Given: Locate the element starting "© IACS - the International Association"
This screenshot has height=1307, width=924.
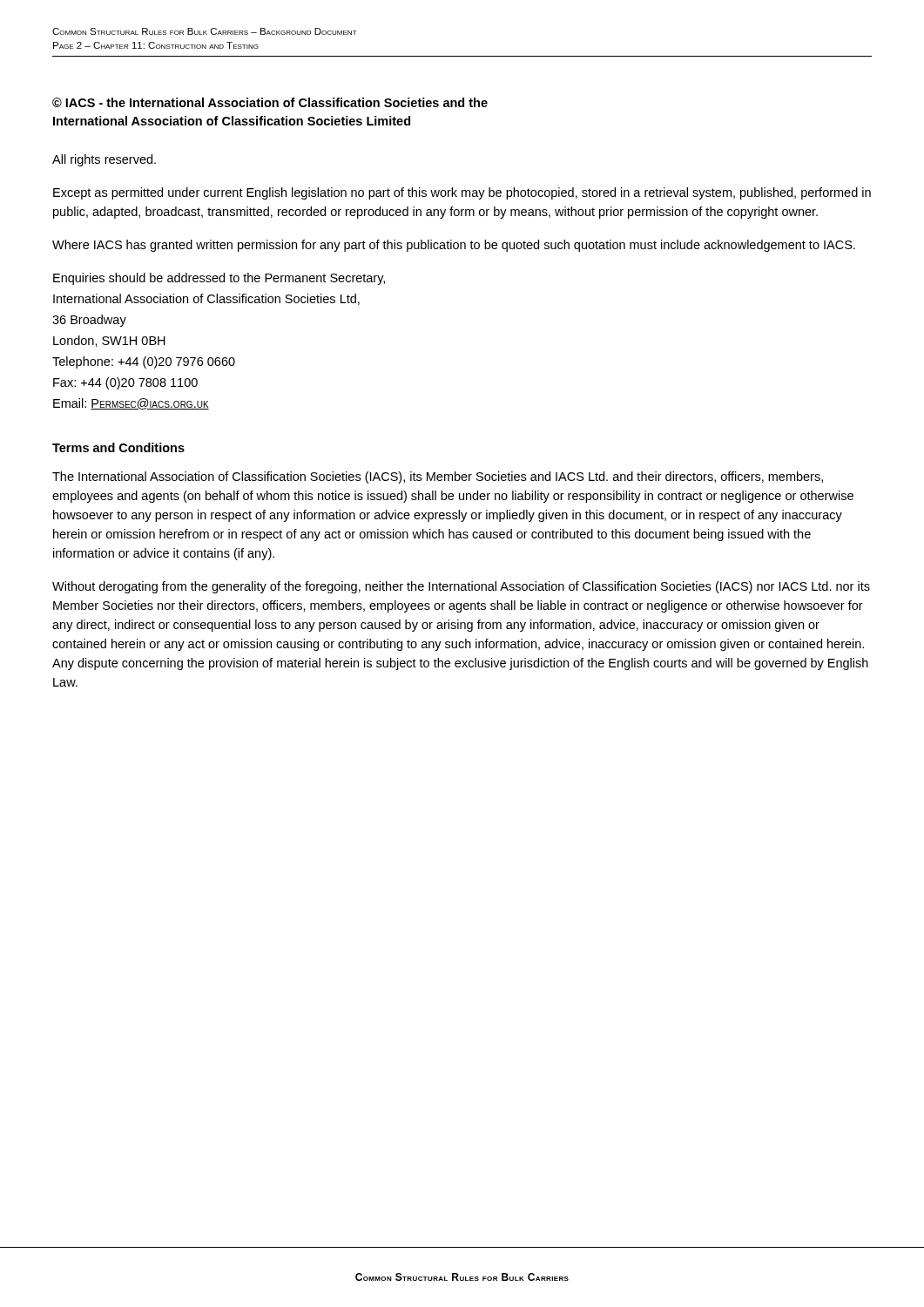Looking at the screenshot, I should 462,112.
